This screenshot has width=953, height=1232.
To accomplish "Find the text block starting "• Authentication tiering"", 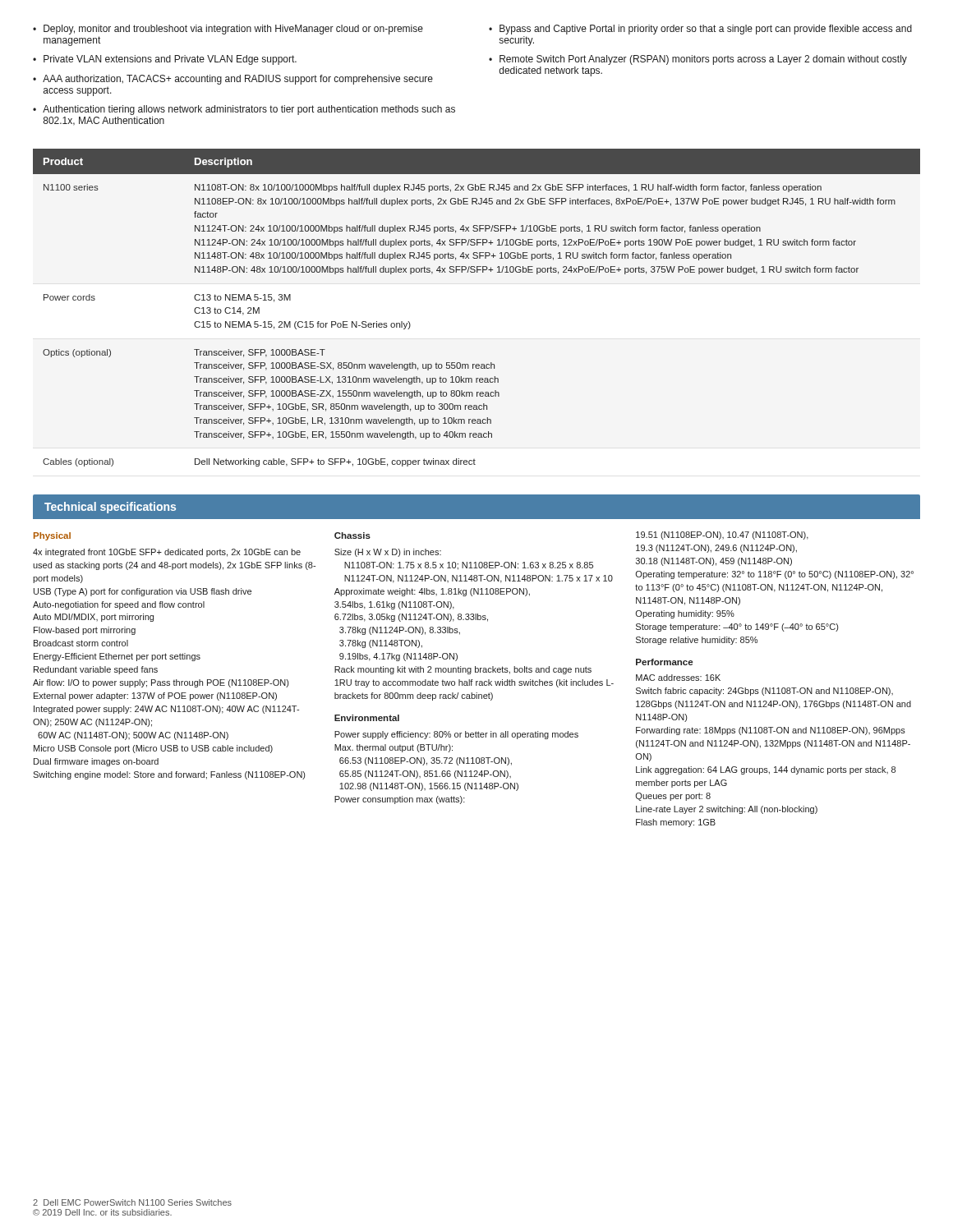I will tap(249, 115).
